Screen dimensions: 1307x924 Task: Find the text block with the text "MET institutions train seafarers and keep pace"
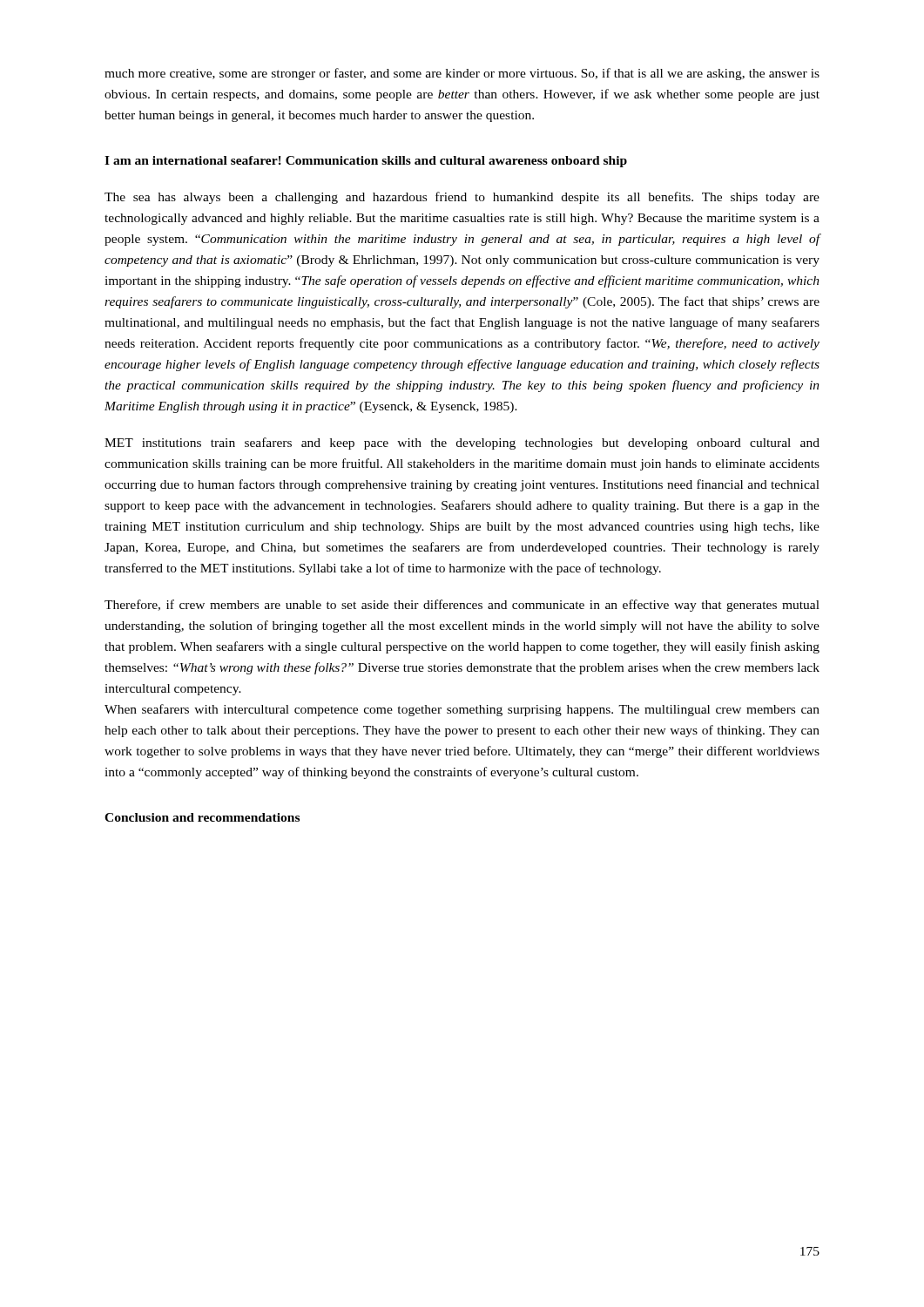click(462, 505)
